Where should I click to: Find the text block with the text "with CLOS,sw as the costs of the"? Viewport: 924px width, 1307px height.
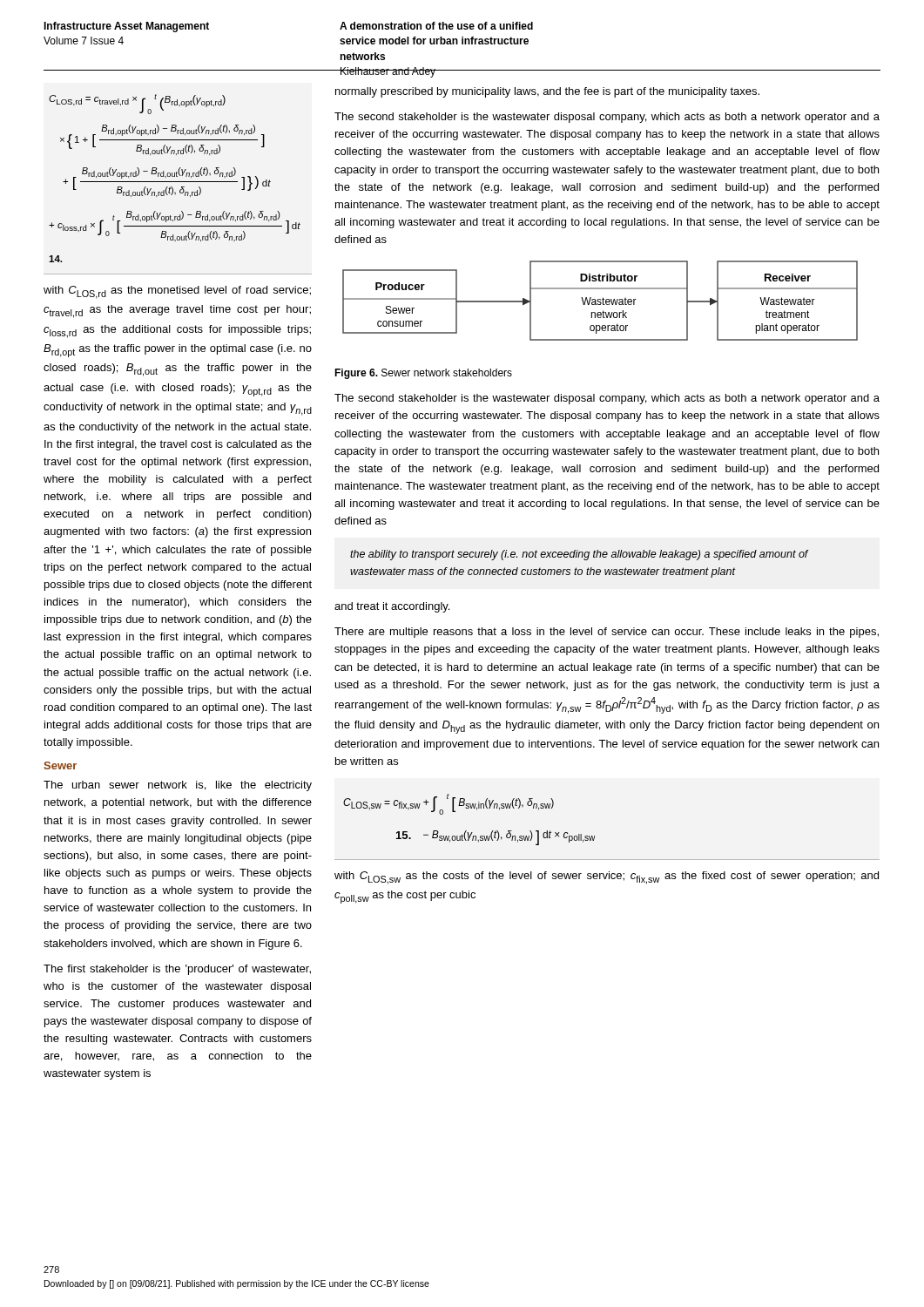(607, 886)
